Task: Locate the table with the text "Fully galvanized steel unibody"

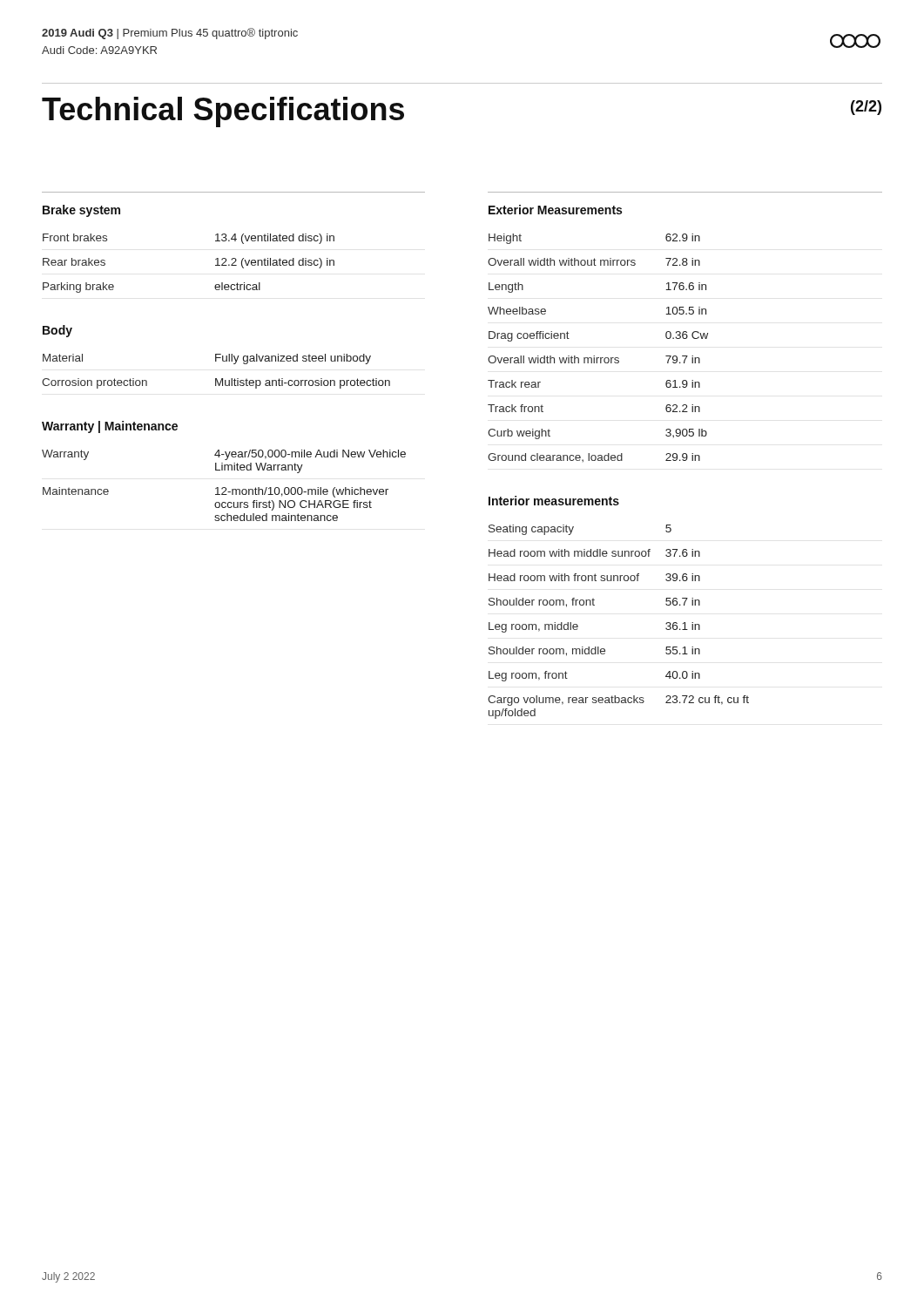Action: coord(233,370)
